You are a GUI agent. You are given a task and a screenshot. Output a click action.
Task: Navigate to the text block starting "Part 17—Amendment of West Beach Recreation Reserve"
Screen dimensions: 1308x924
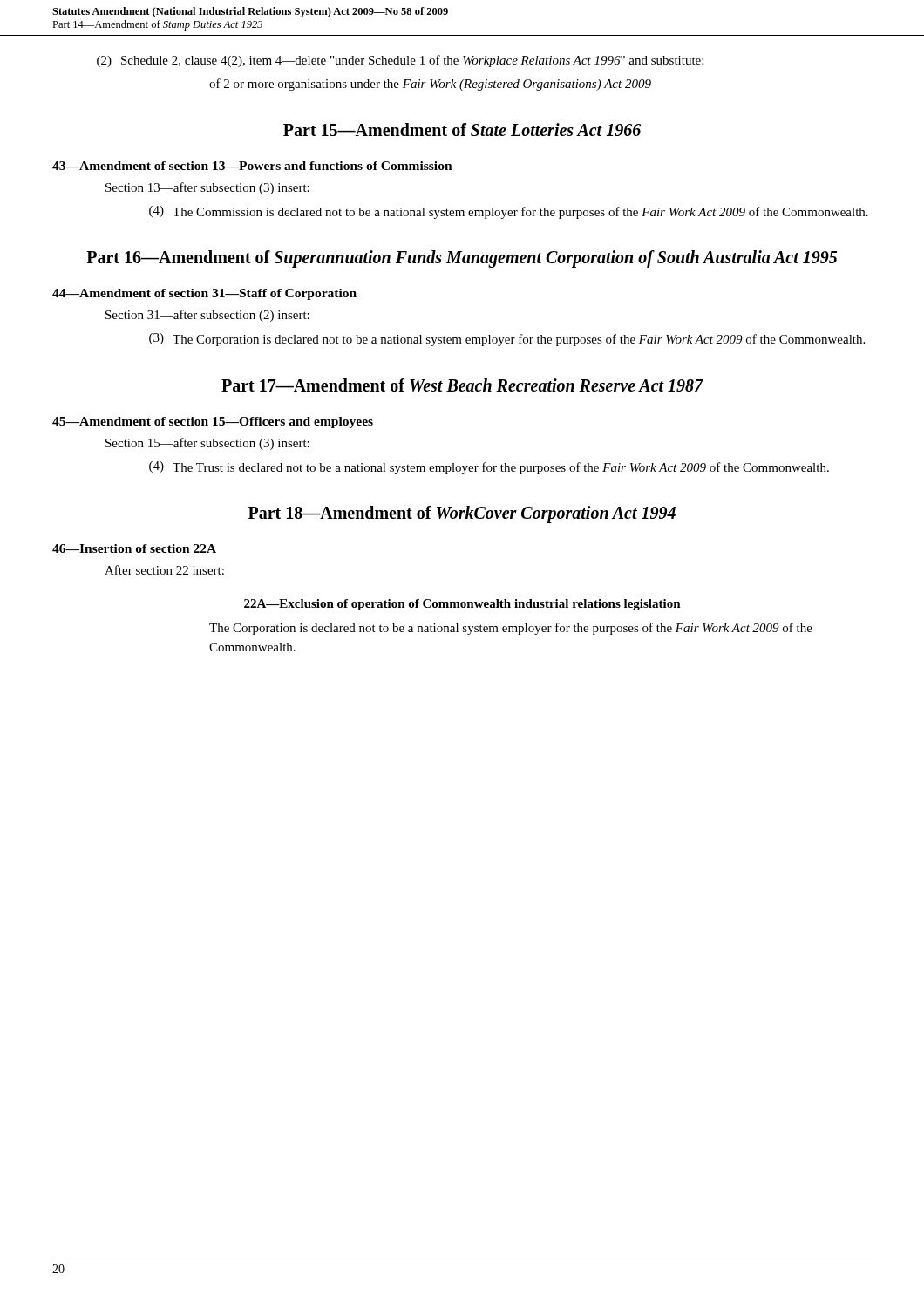point(462,385)
